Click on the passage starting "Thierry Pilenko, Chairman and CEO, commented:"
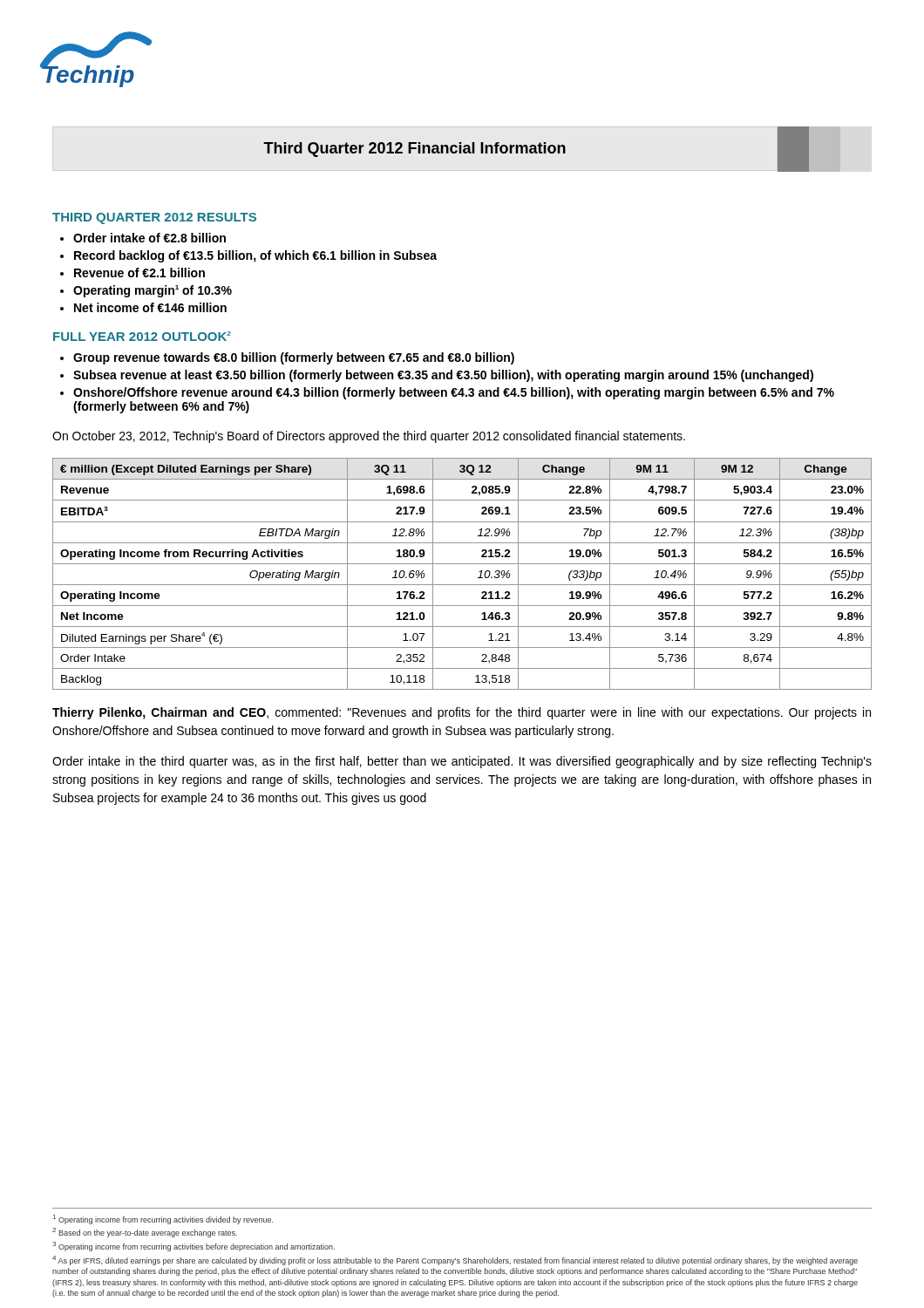This screenshot has width=924, height=1308. point(462,722)
